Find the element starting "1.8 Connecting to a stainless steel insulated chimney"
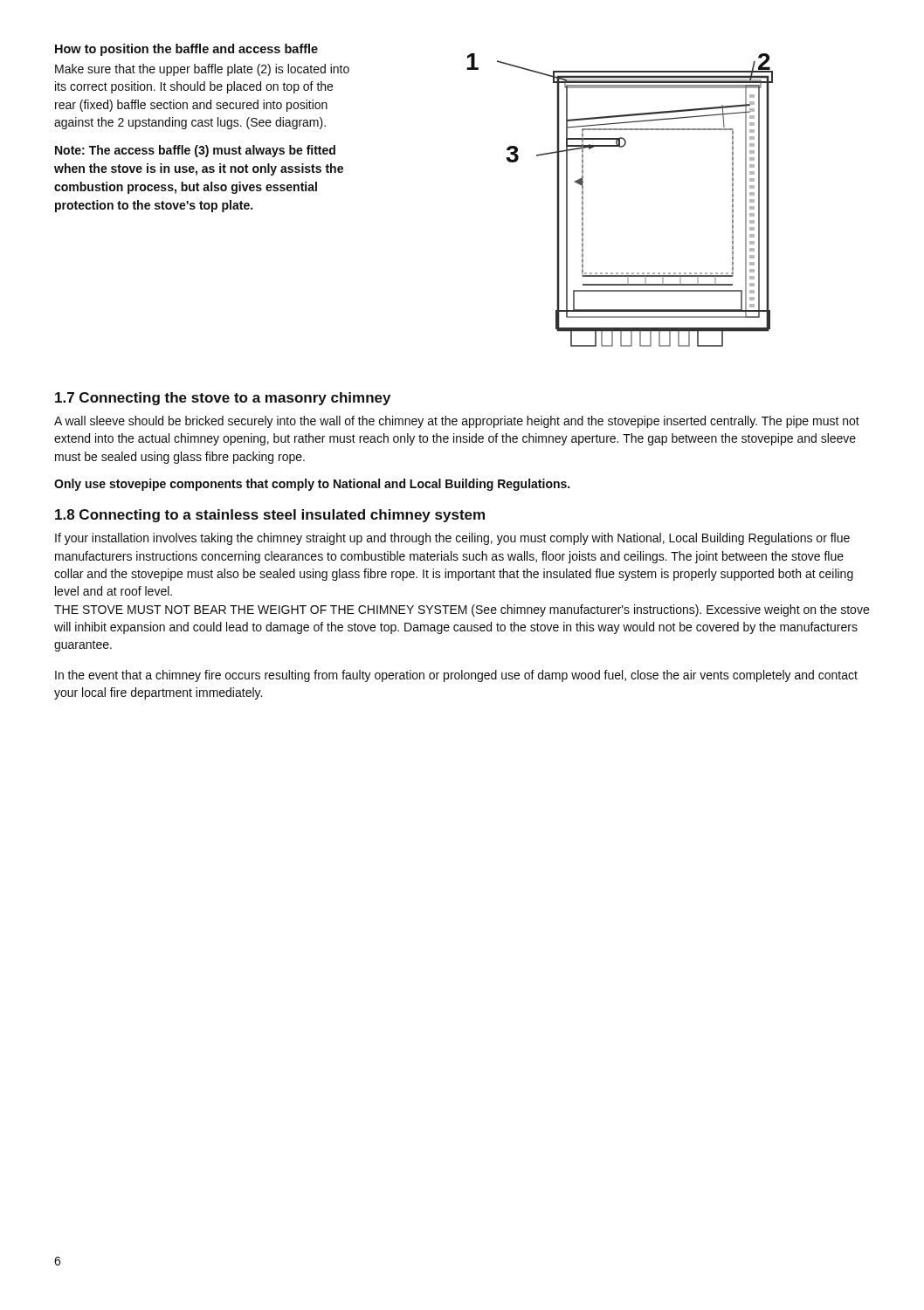The width and height of the screenshot is (924, 1310). [270, 515]
